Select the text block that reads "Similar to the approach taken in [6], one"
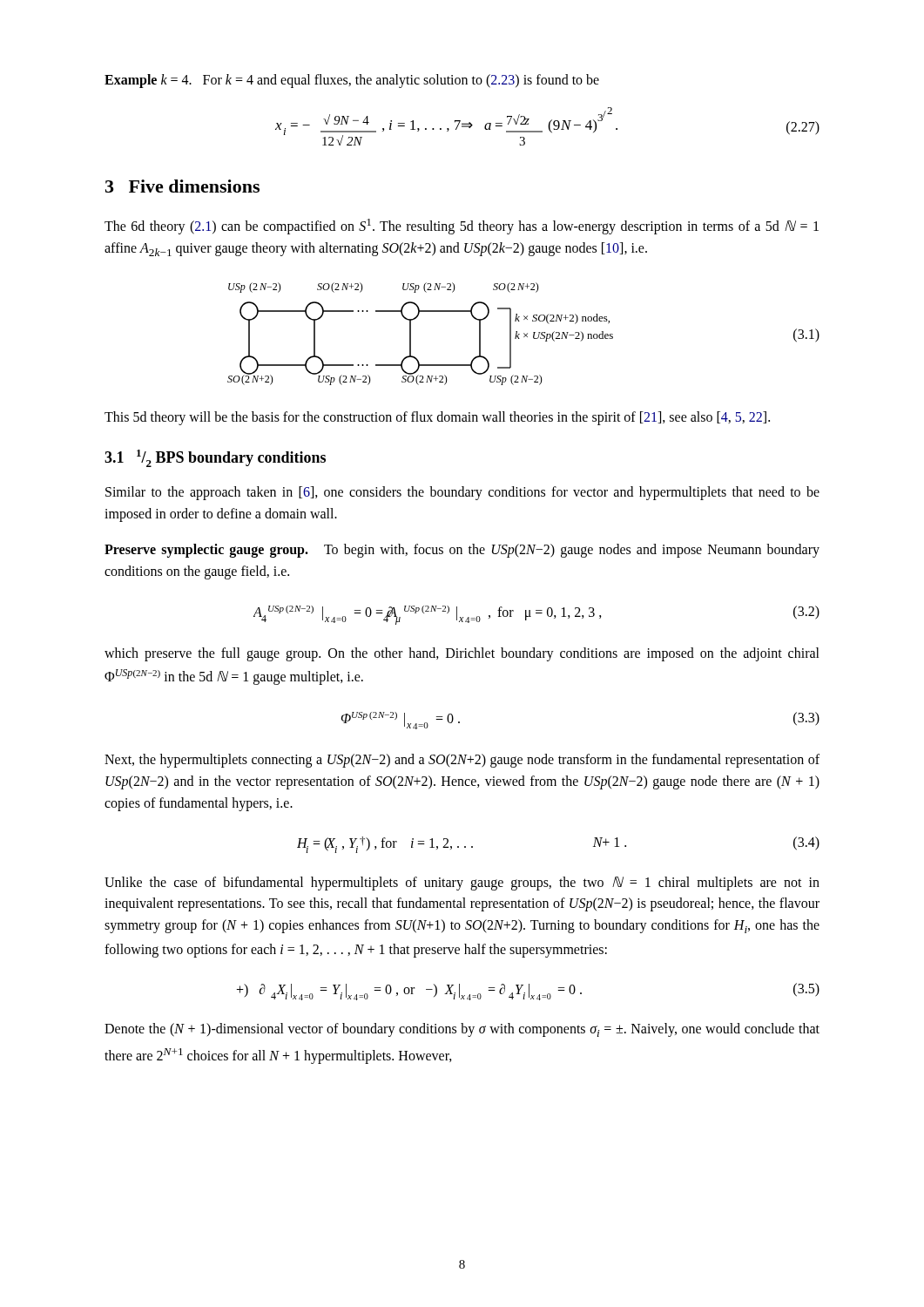The width and height of the screenshot is (924, 1307). click(462, 503)
